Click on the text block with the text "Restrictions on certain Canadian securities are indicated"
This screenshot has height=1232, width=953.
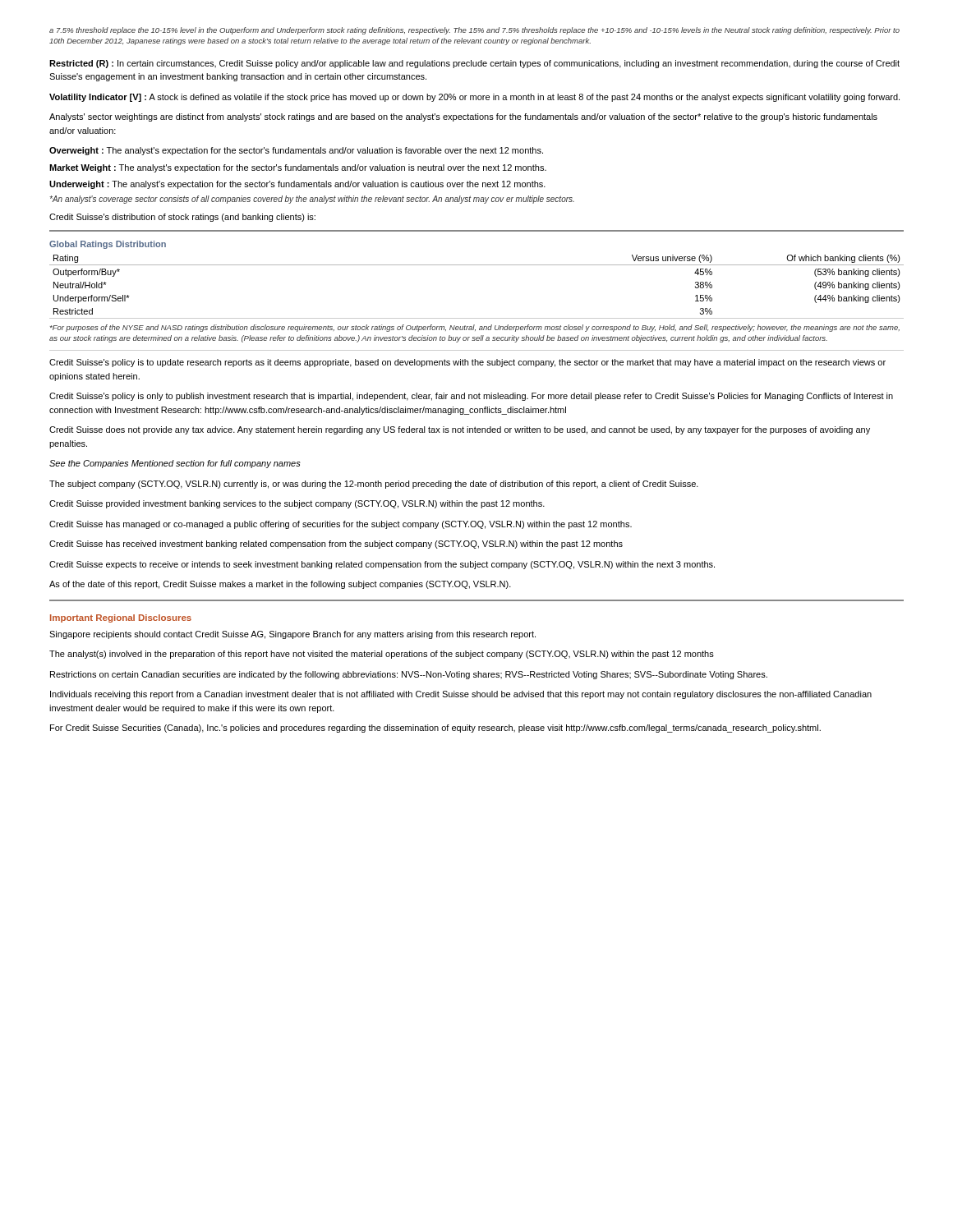409,674
